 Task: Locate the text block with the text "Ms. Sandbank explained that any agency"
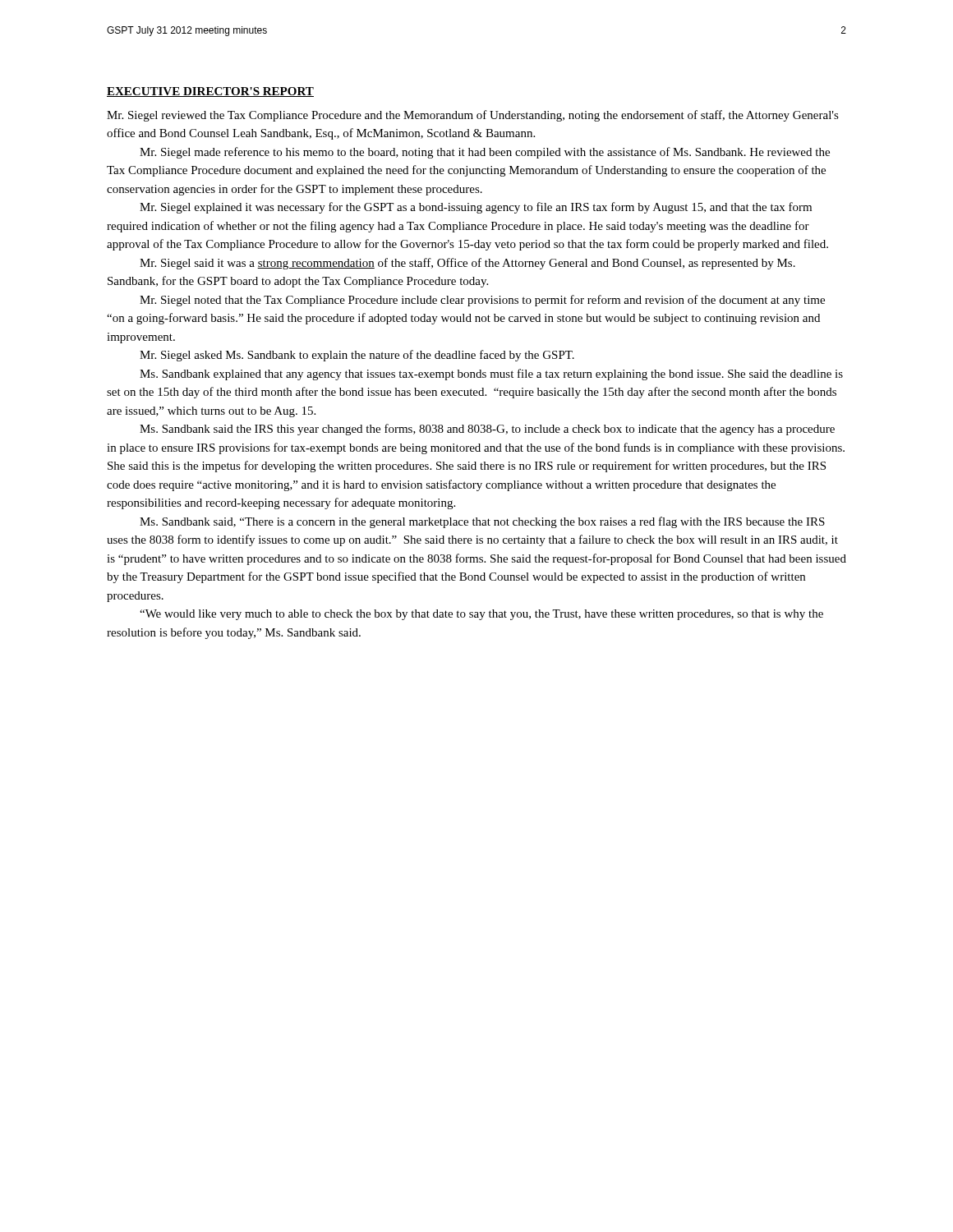click(x=476, y=392)
